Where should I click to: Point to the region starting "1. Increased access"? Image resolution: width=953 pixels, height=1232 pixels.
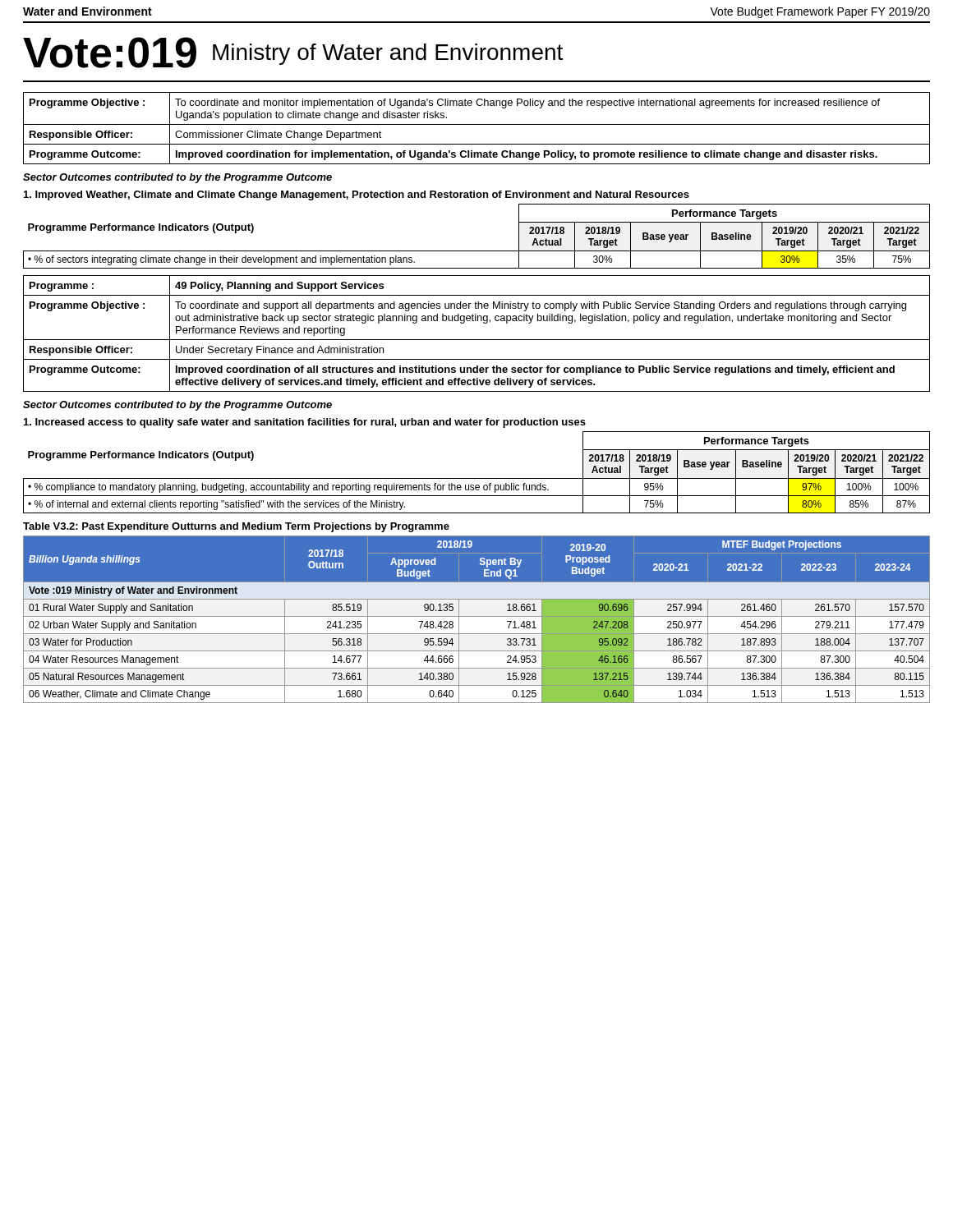[x=304, y=422]
